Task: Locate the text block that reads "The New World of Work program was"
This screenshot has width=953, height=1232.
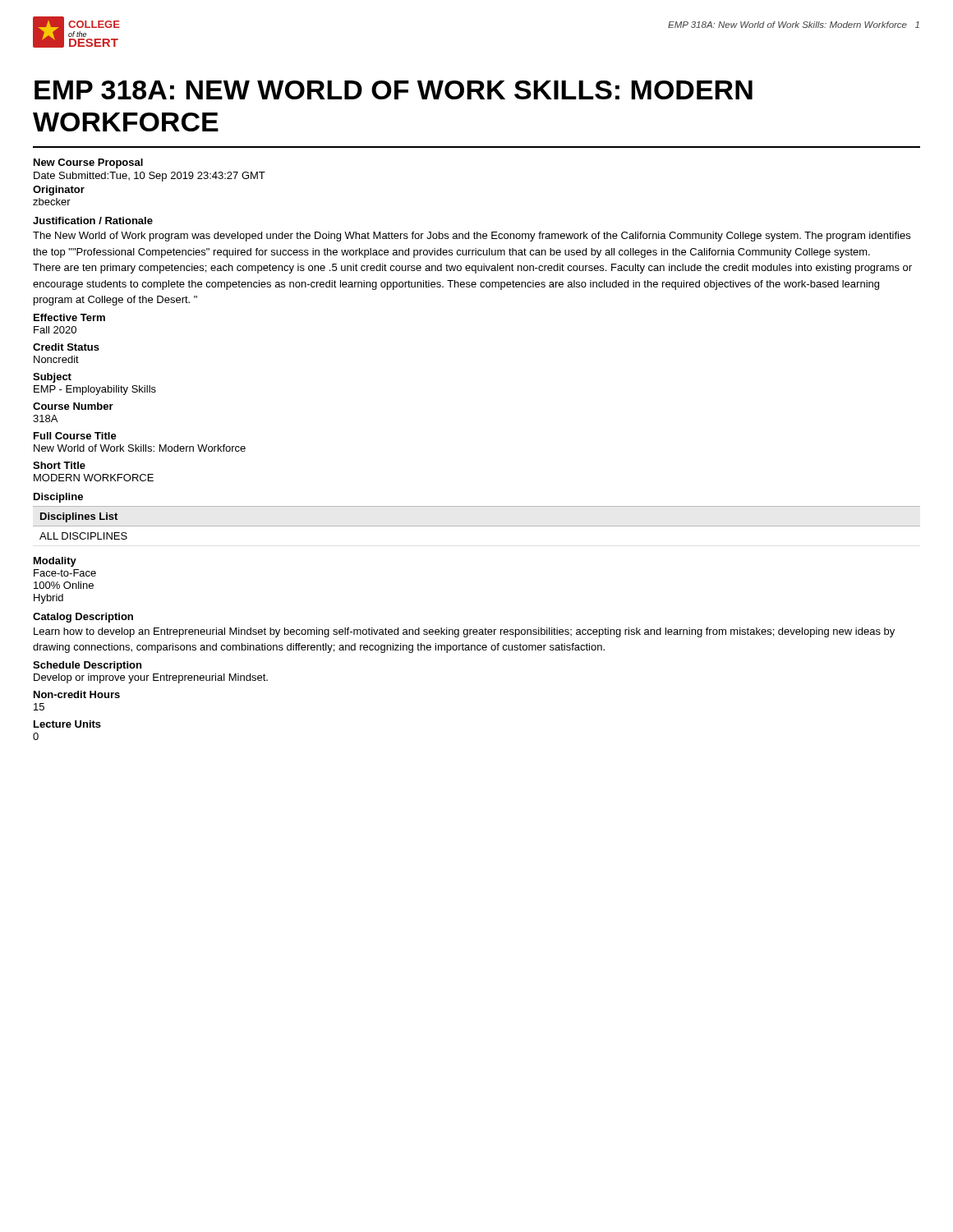Action: coord(472,267)
